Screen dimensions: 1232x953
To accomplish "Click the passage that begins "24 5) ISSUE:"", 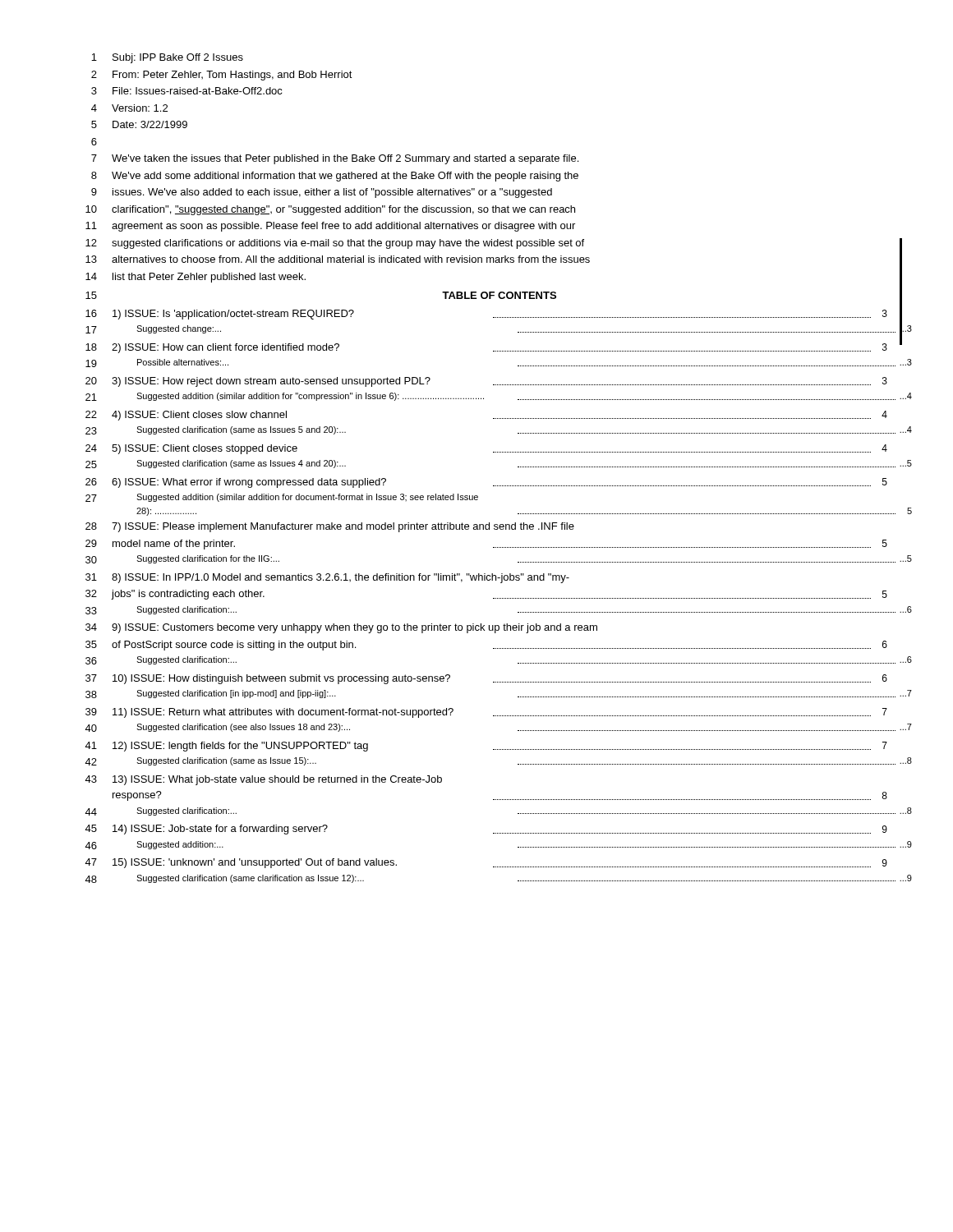I will [206, 449].
